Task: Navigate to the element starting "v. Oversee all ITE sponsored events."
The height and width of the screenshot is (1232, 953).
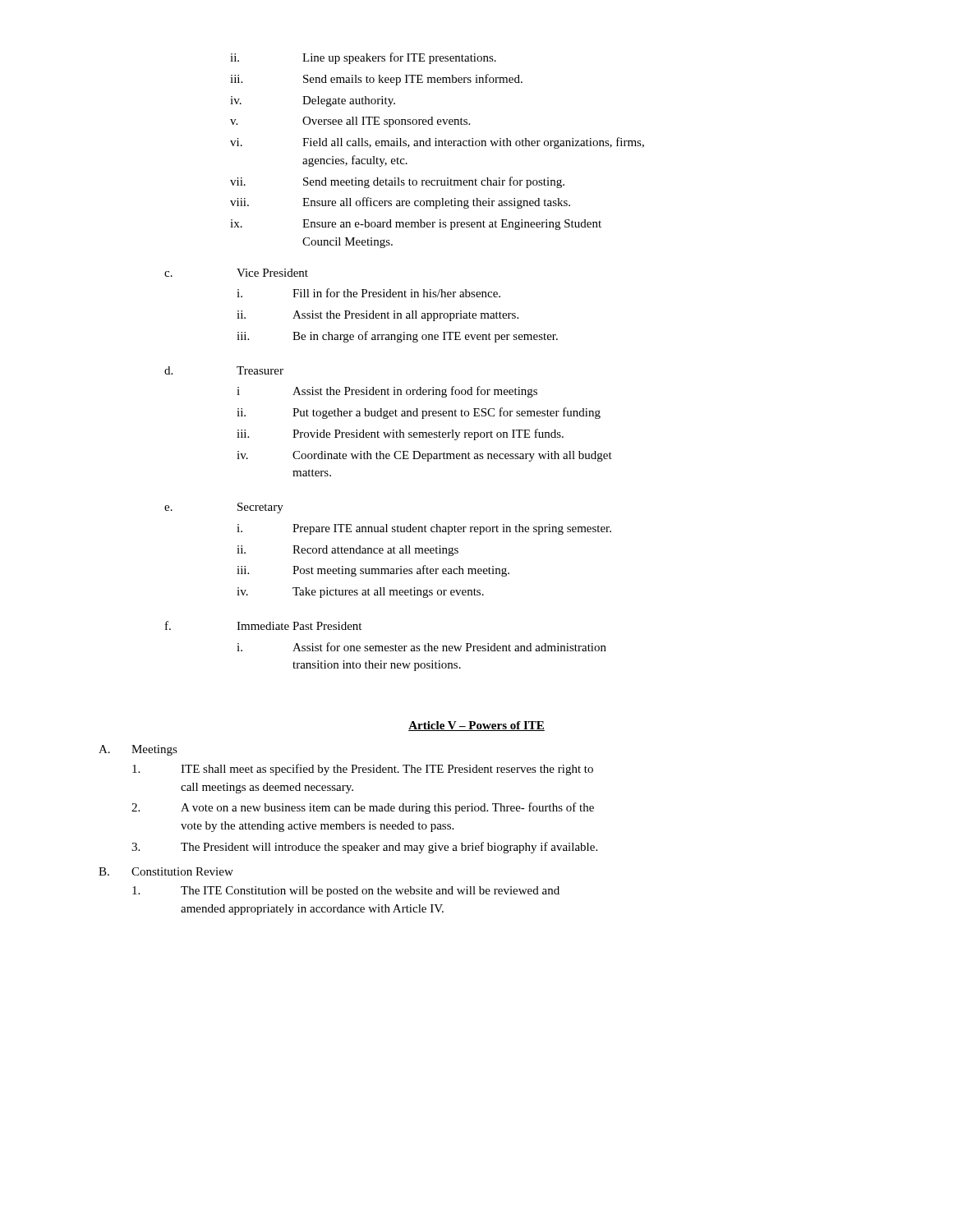Action: click(x=350, y=122)
